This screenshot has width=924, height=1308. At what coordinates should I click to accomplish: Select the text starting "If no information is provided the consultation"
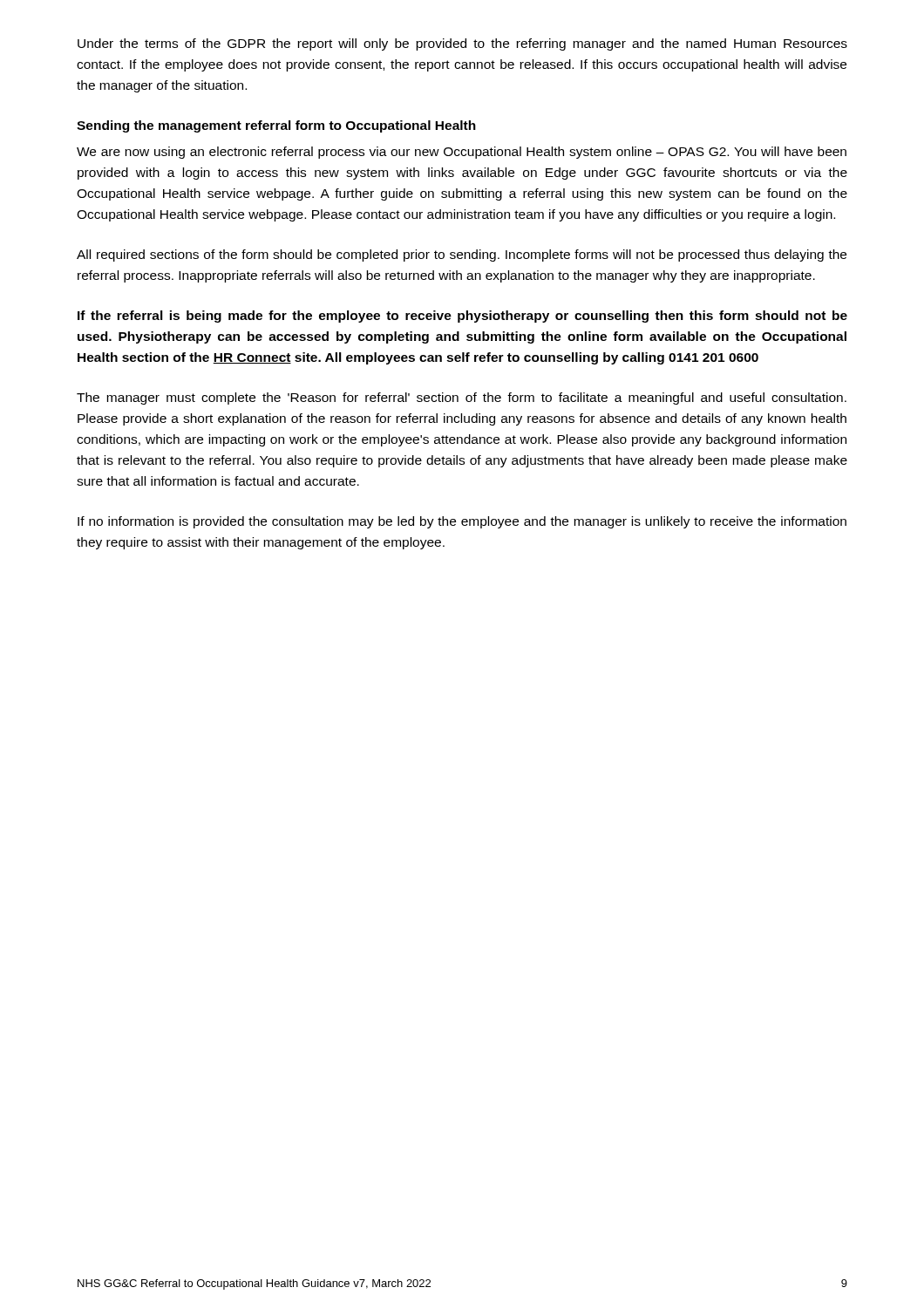(x=462, y=532)
